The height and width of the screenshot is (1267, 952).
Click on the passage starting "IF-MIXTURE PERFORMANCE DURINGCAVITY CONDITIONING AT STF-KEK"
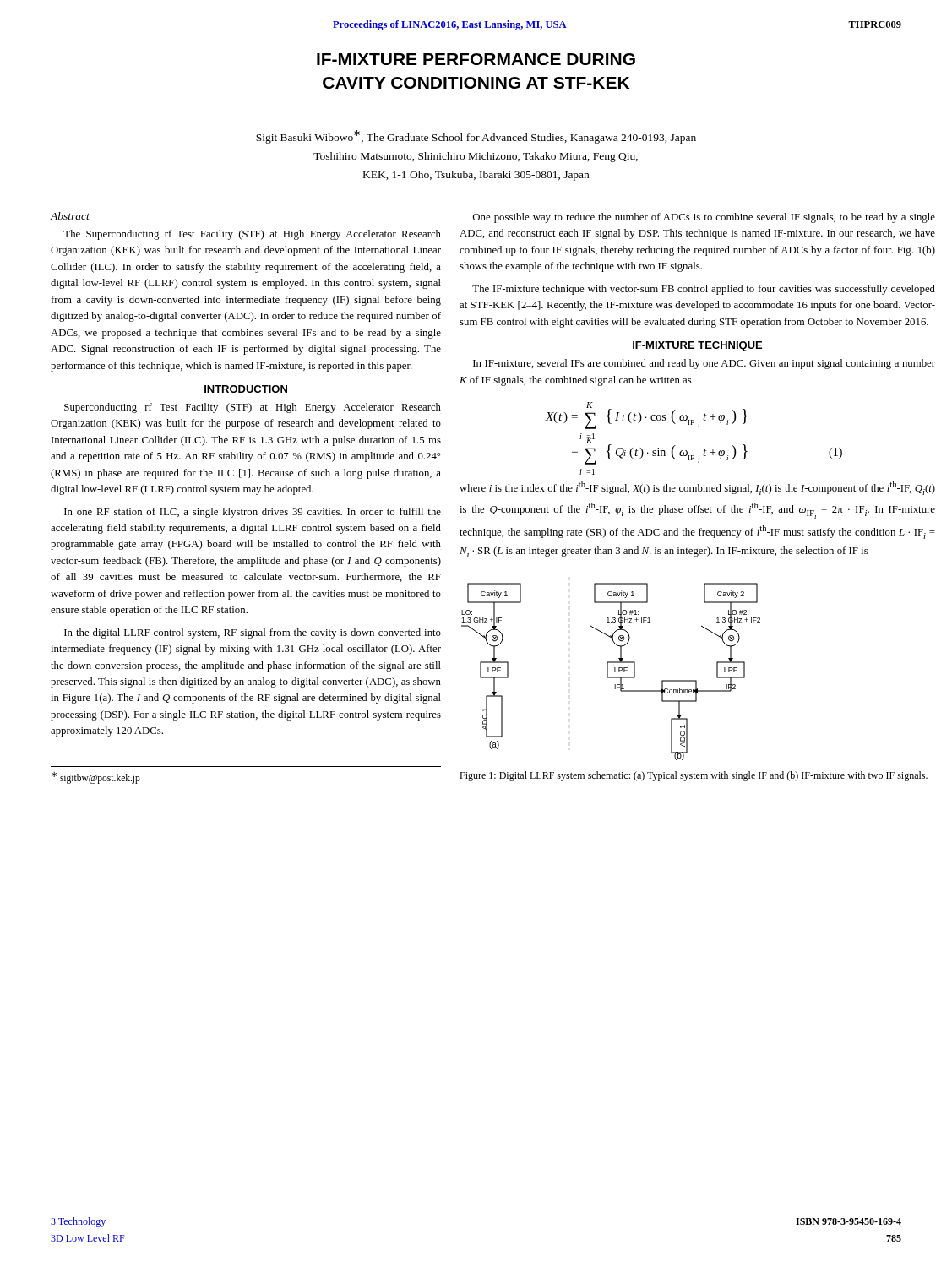click(476, 71)
